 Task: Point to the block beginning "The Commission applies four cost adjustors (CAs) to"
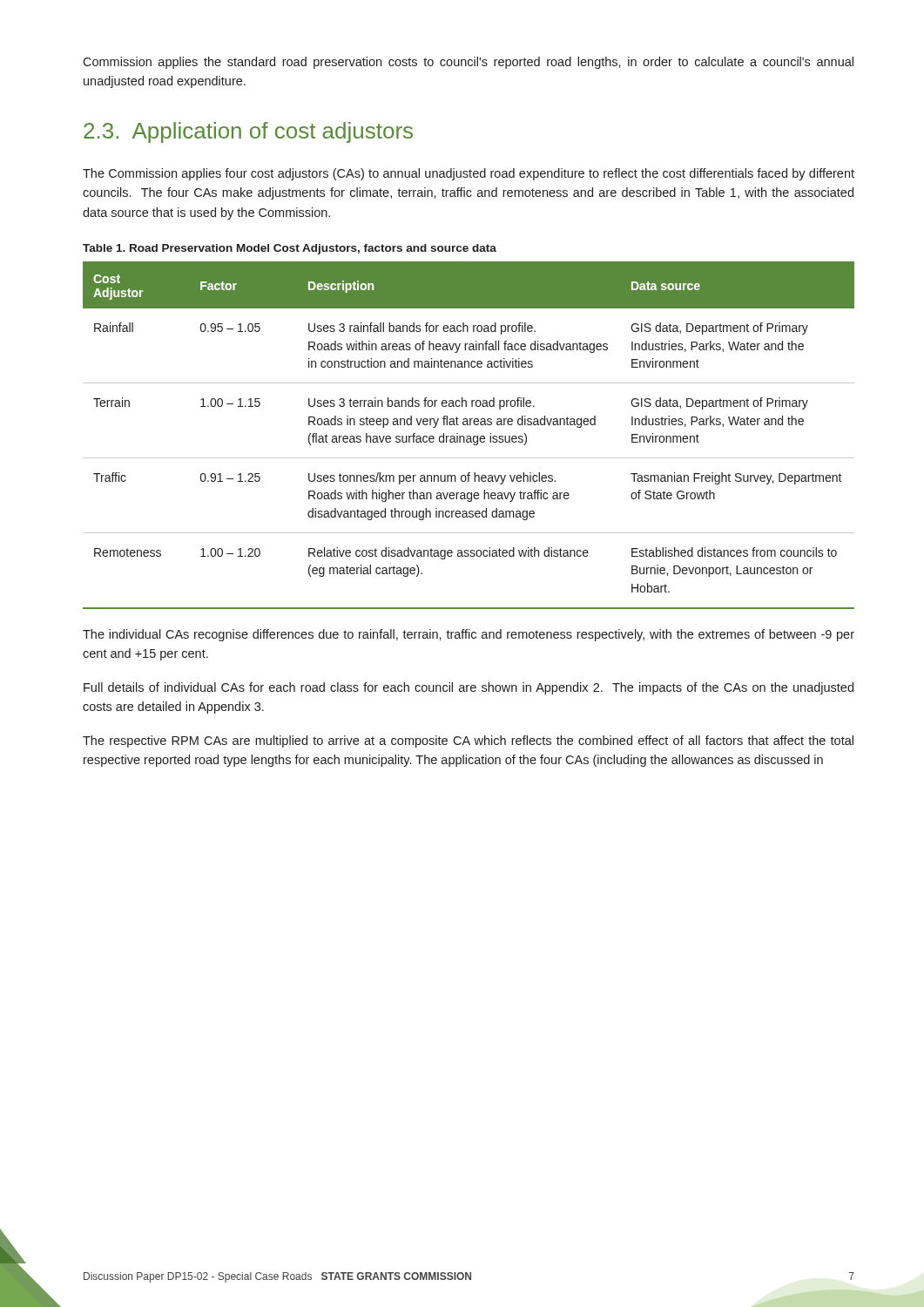pyautogui.click(x=469, y=193)
